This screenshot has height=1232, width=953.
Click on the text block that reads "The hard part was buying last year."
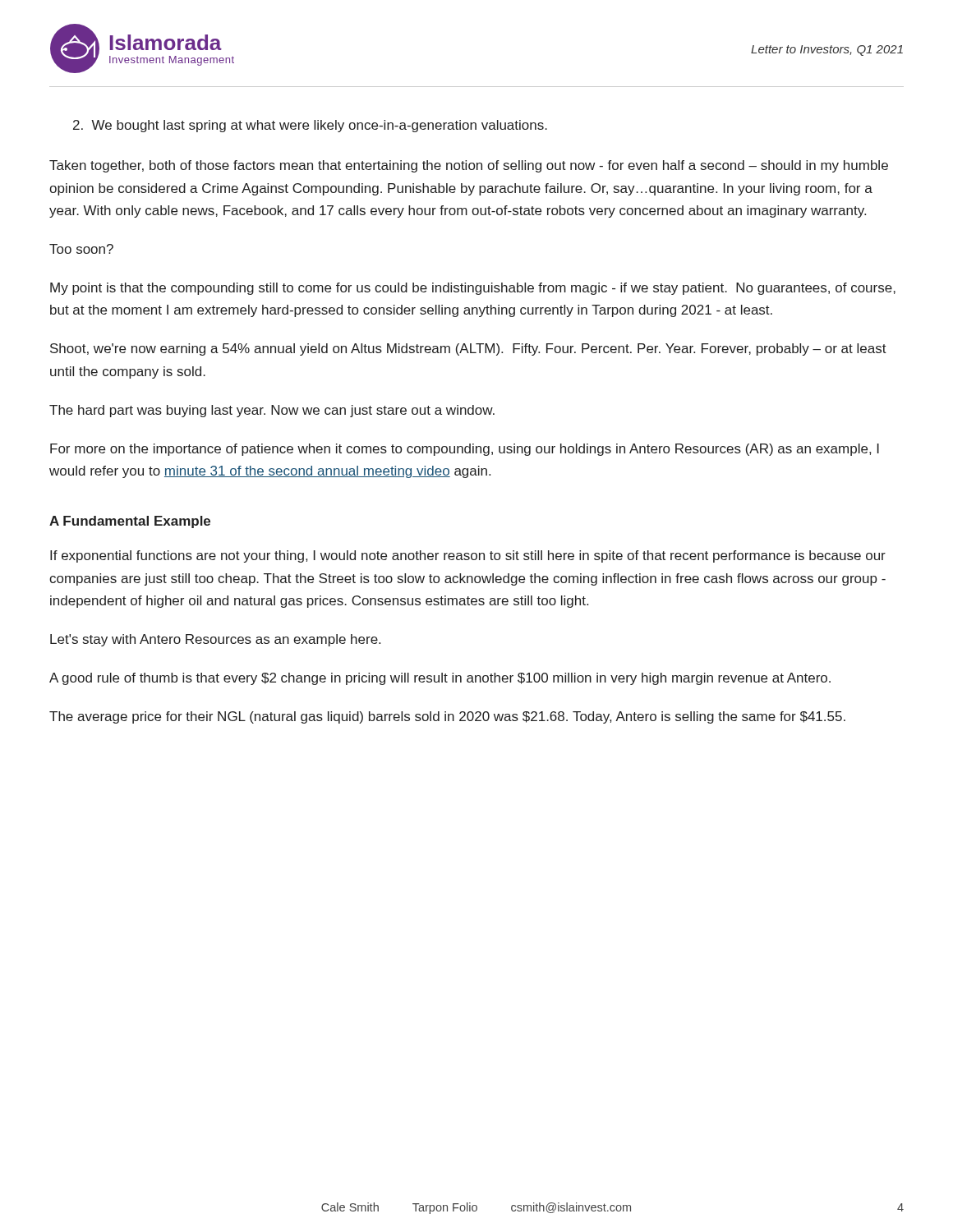coord(272,410)
